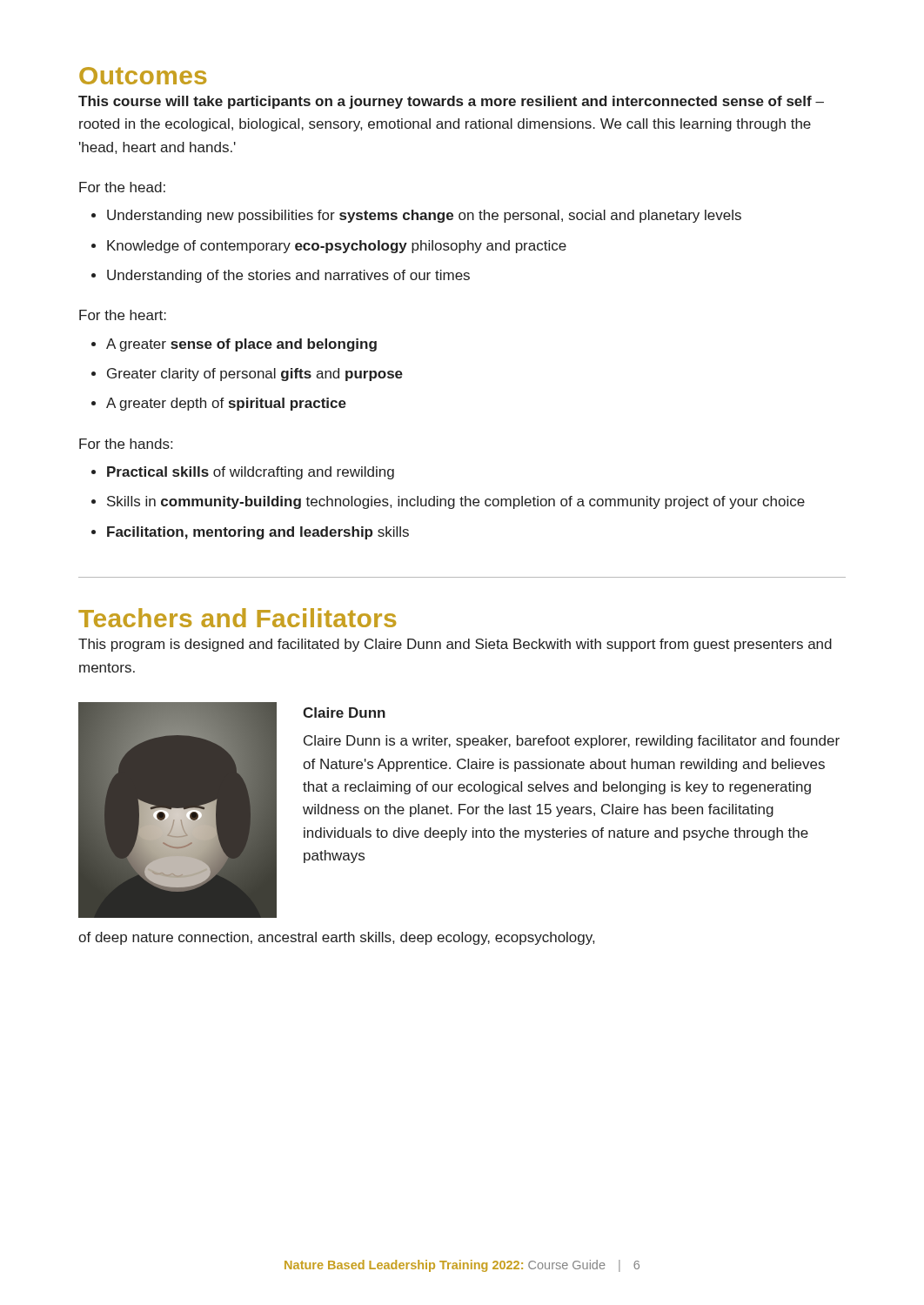924x1305 pixels.
Task: Find "For the hands:" on this page
Action: [126, 444]
